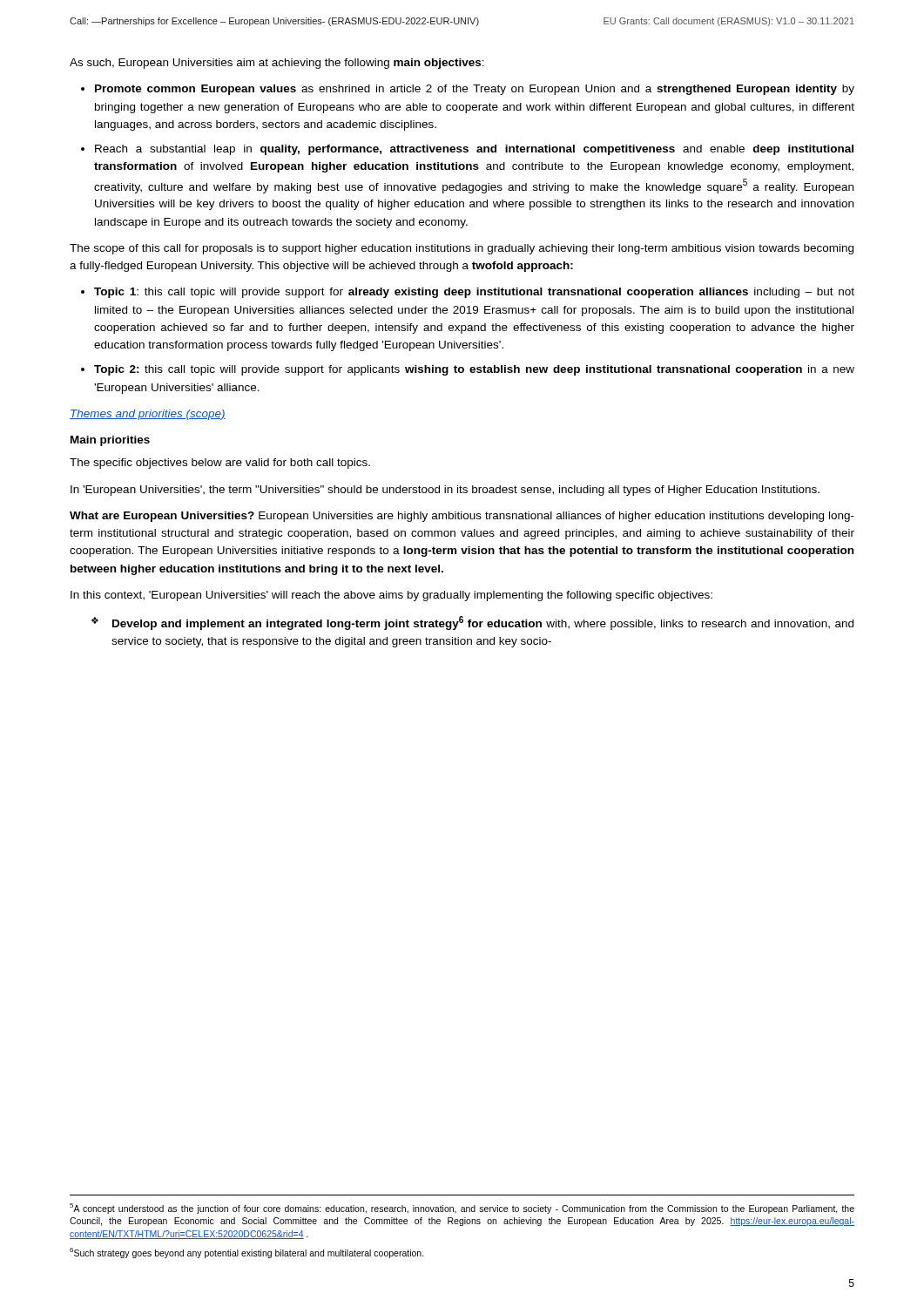Locate the text starting "In 'European Universities', the term"
This screenshot has width=924, height=1307.
tap(462, 489)
